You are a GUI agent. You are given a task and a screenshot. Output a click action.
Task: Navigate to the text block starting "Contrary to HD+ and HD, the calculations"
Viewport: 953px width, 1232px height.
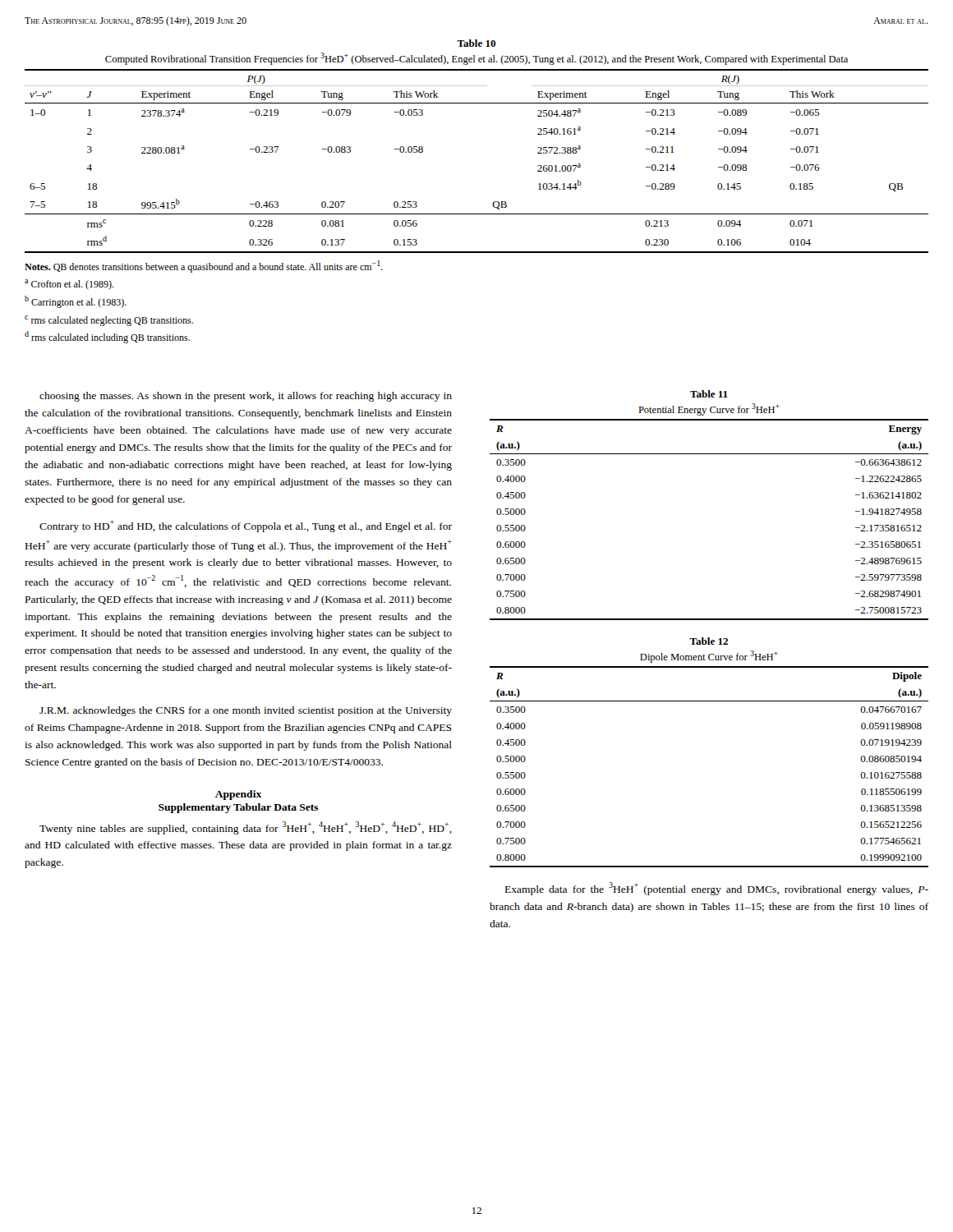pyautogui.click(x=238, y=605)
